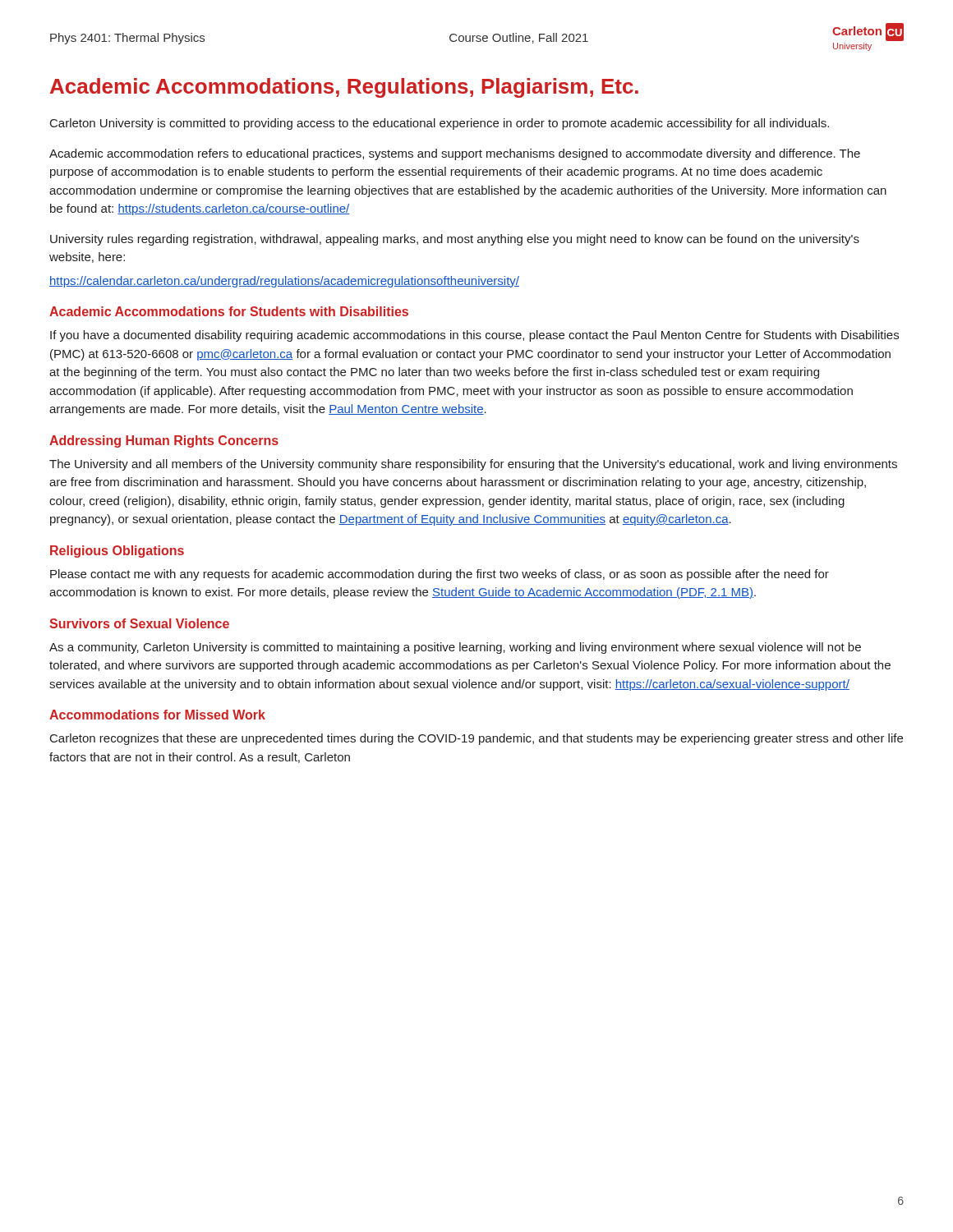Image resolution: width=953 pixels, height=1232 pixels.
Task: Where is the passage that starts "Please contact me with any requests for academic"?
Action: 439,583
